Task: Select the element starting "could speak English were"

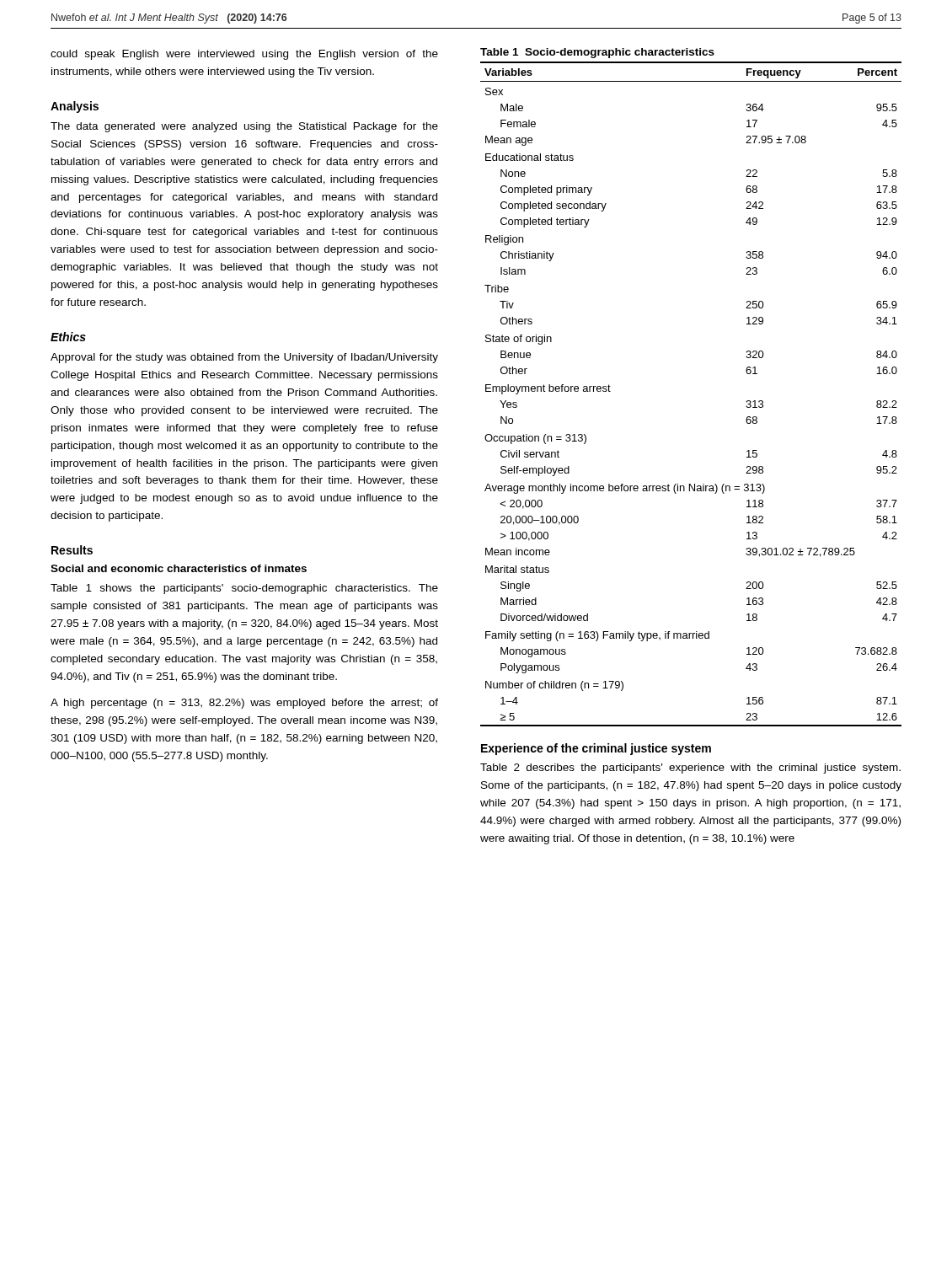Action: 244,62
